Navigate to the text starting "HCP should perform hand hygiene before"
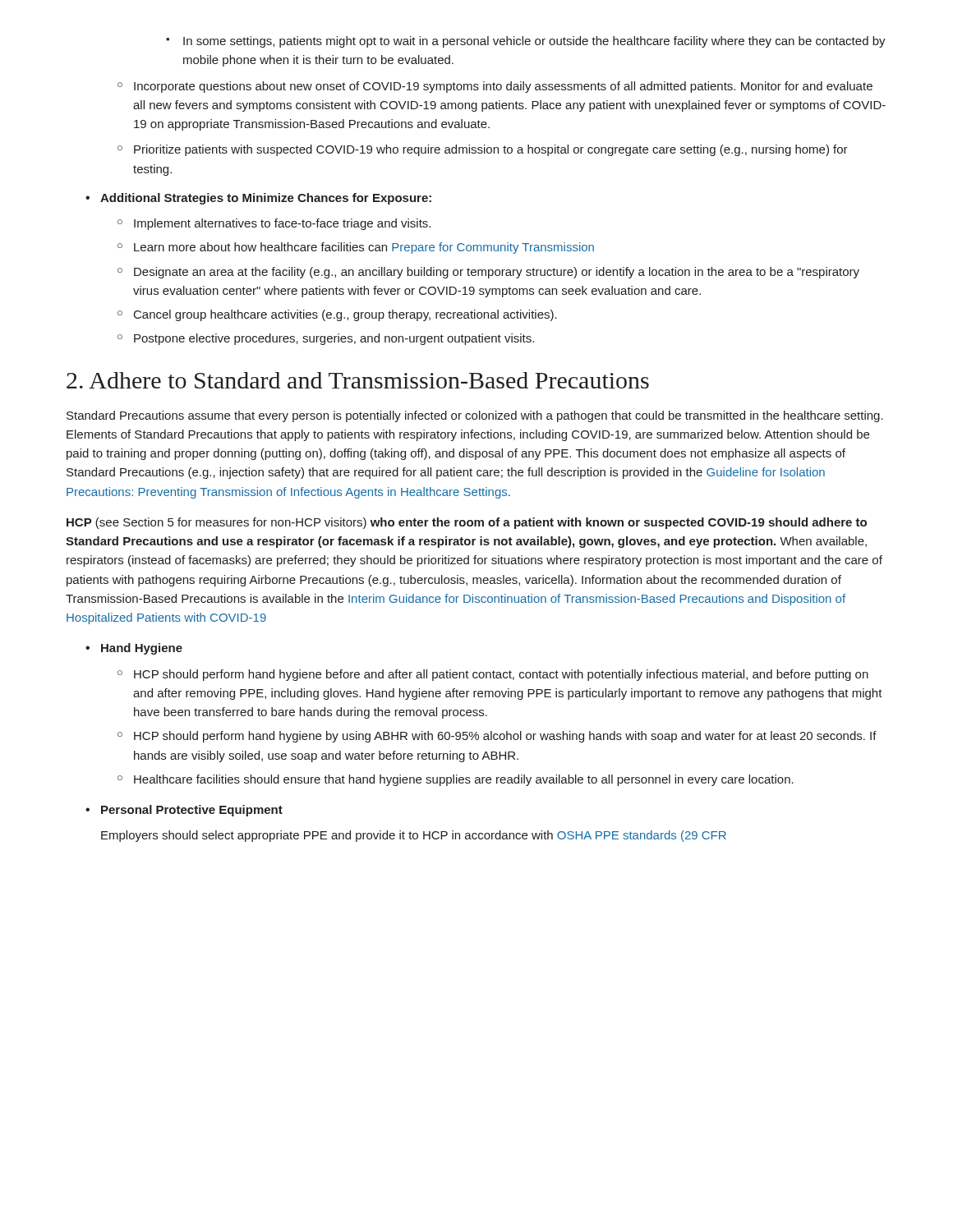 coord(501,693)
